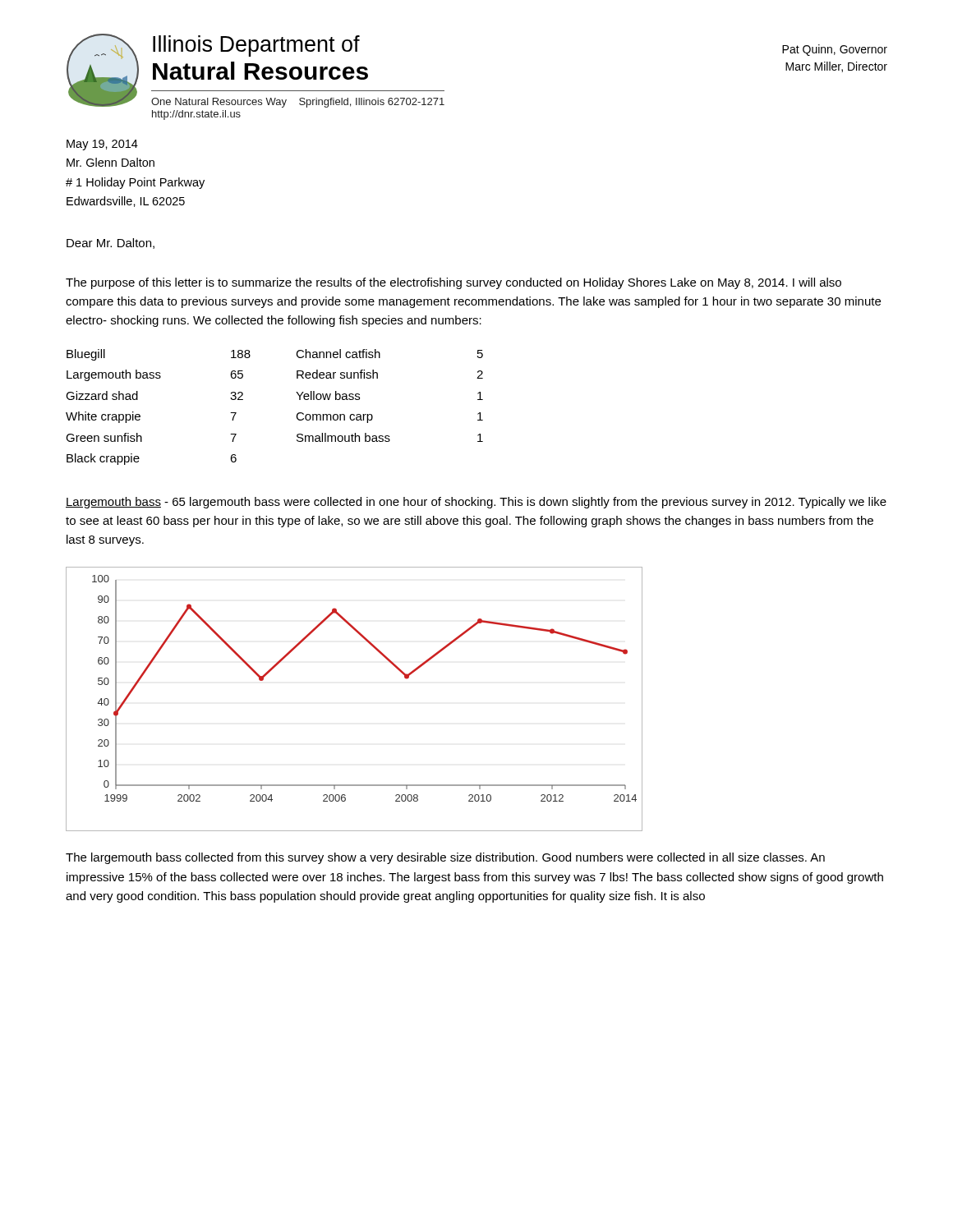Point to "Gizzard shad"
Screen dimensions: 1232x953
102,395
